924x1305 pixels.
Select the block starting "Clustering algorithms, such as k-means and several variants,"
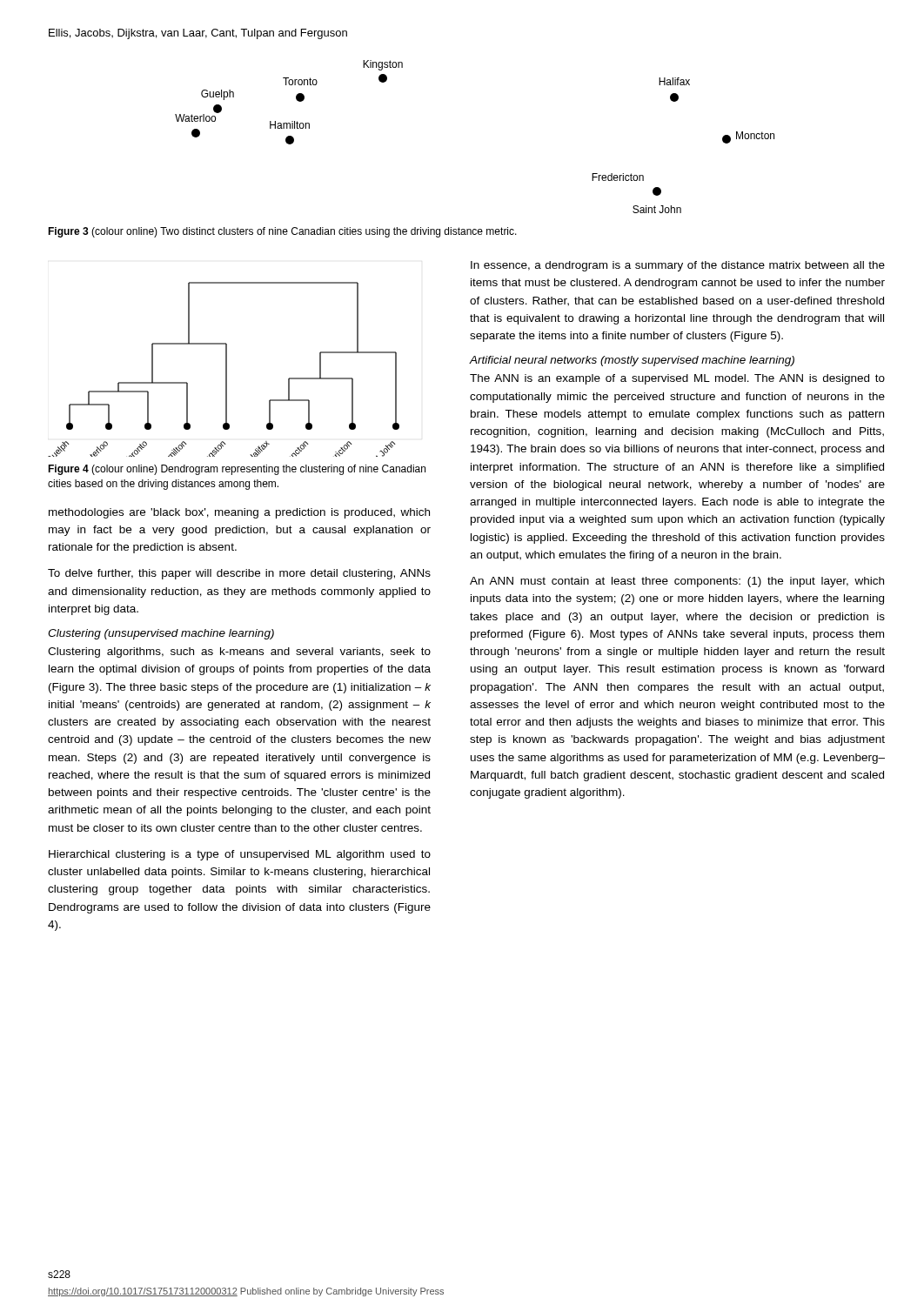(239, 739)
